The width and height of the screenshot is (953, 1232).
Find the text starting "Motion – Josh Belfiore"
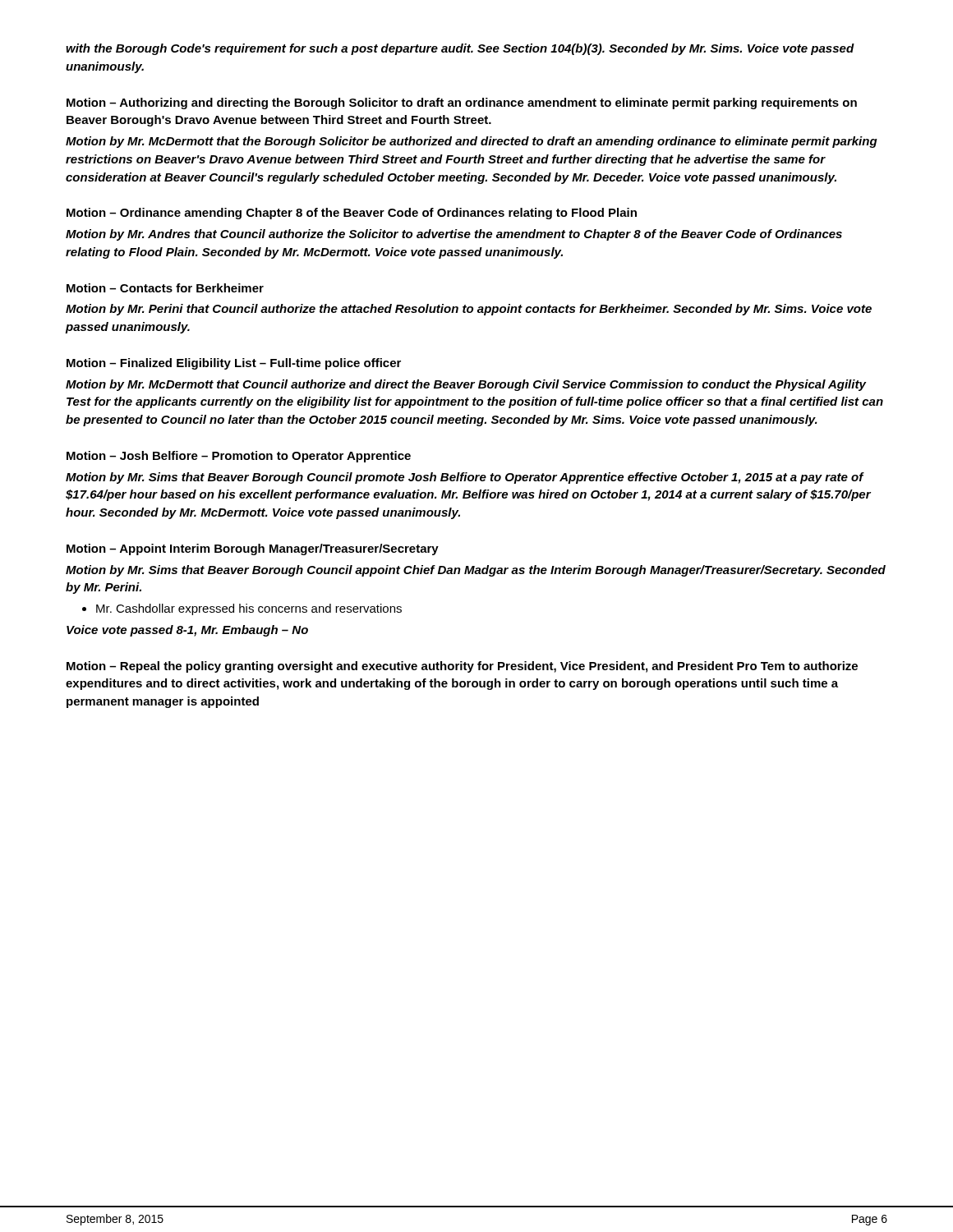[x=238, y=455]
